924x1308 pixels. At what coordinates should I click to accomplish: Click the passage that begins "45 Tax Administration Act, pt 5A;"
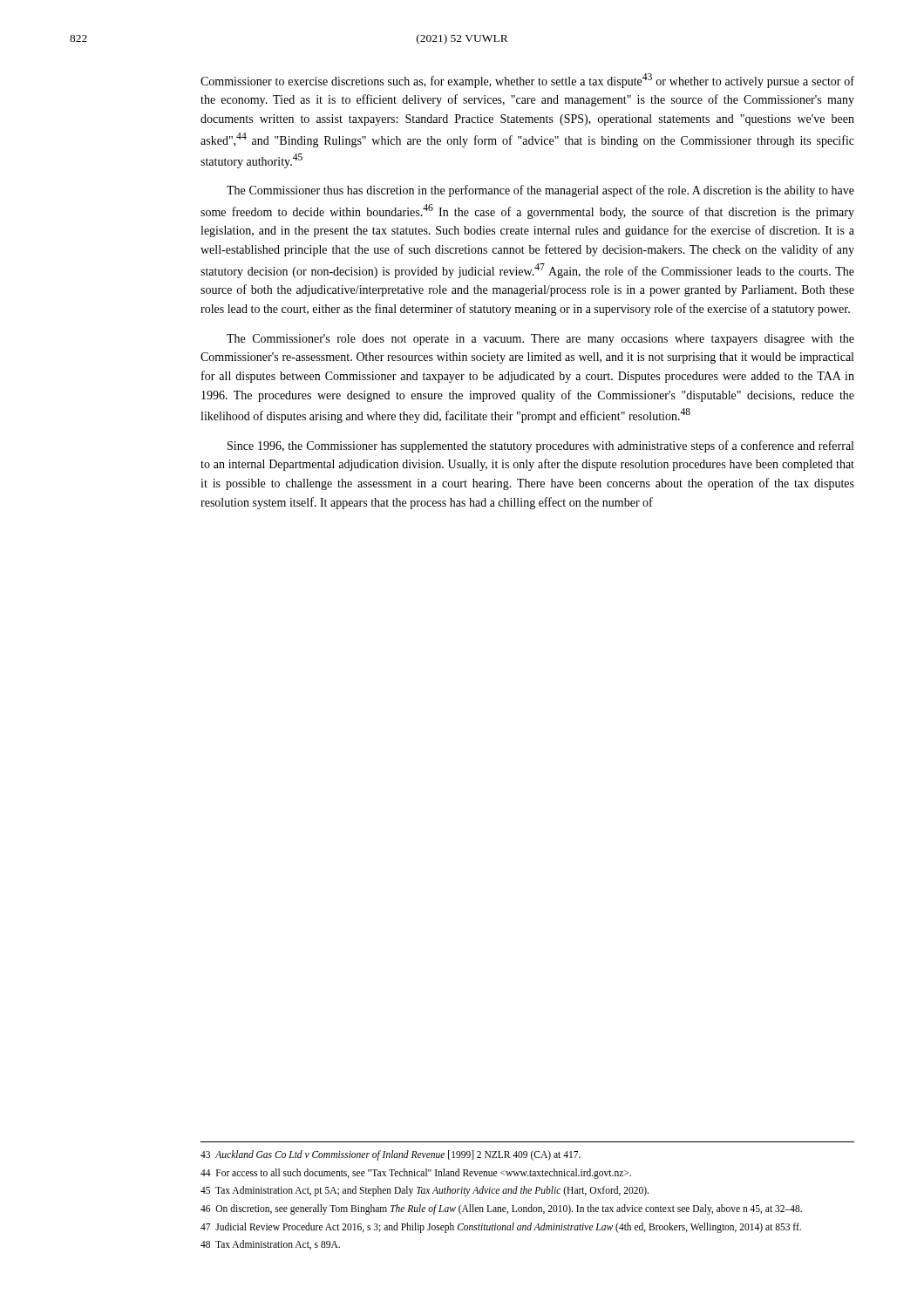click(x=425, y=1191)
